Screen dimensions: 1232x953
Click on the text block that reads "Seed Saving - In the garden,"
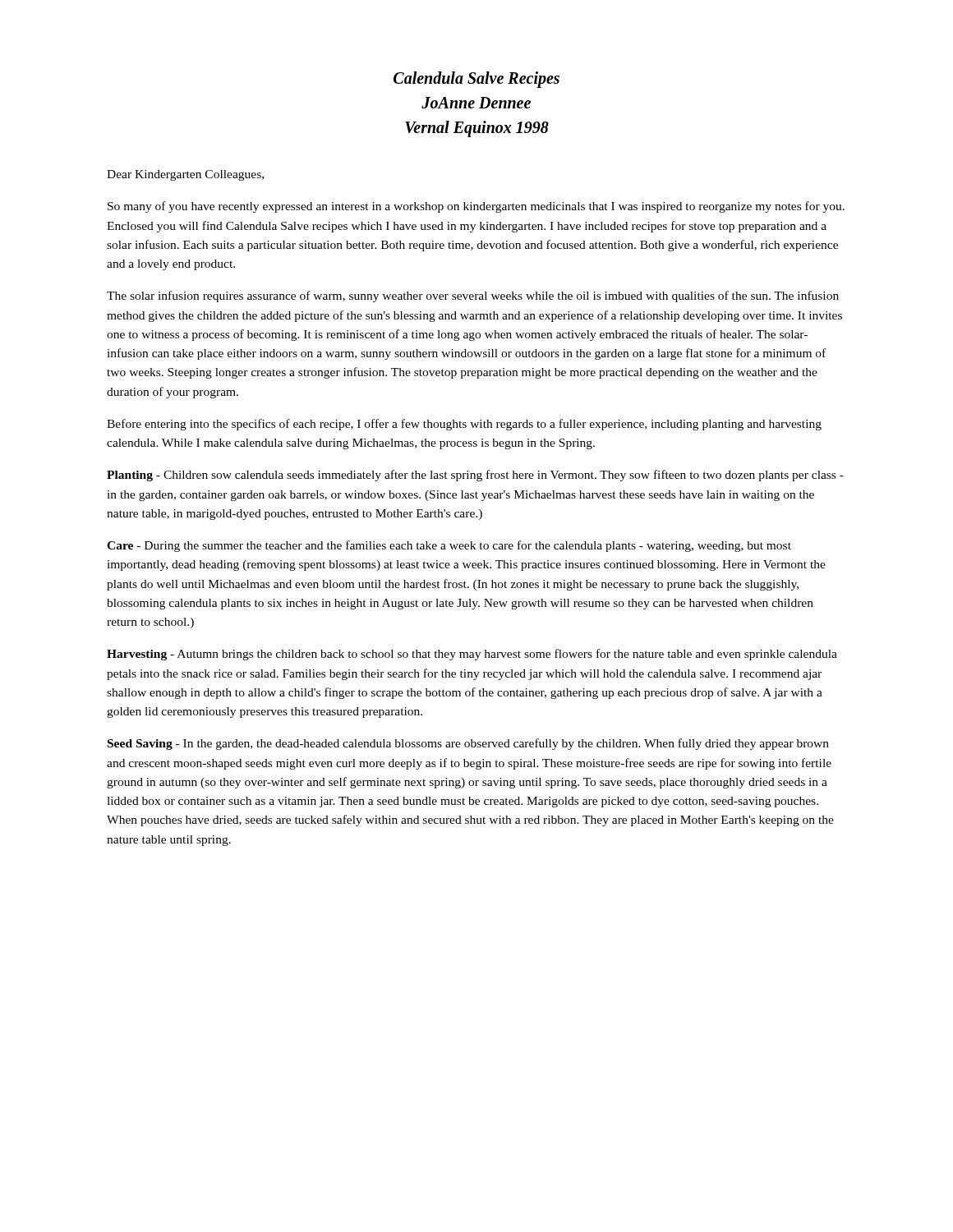tap(470, 791)
